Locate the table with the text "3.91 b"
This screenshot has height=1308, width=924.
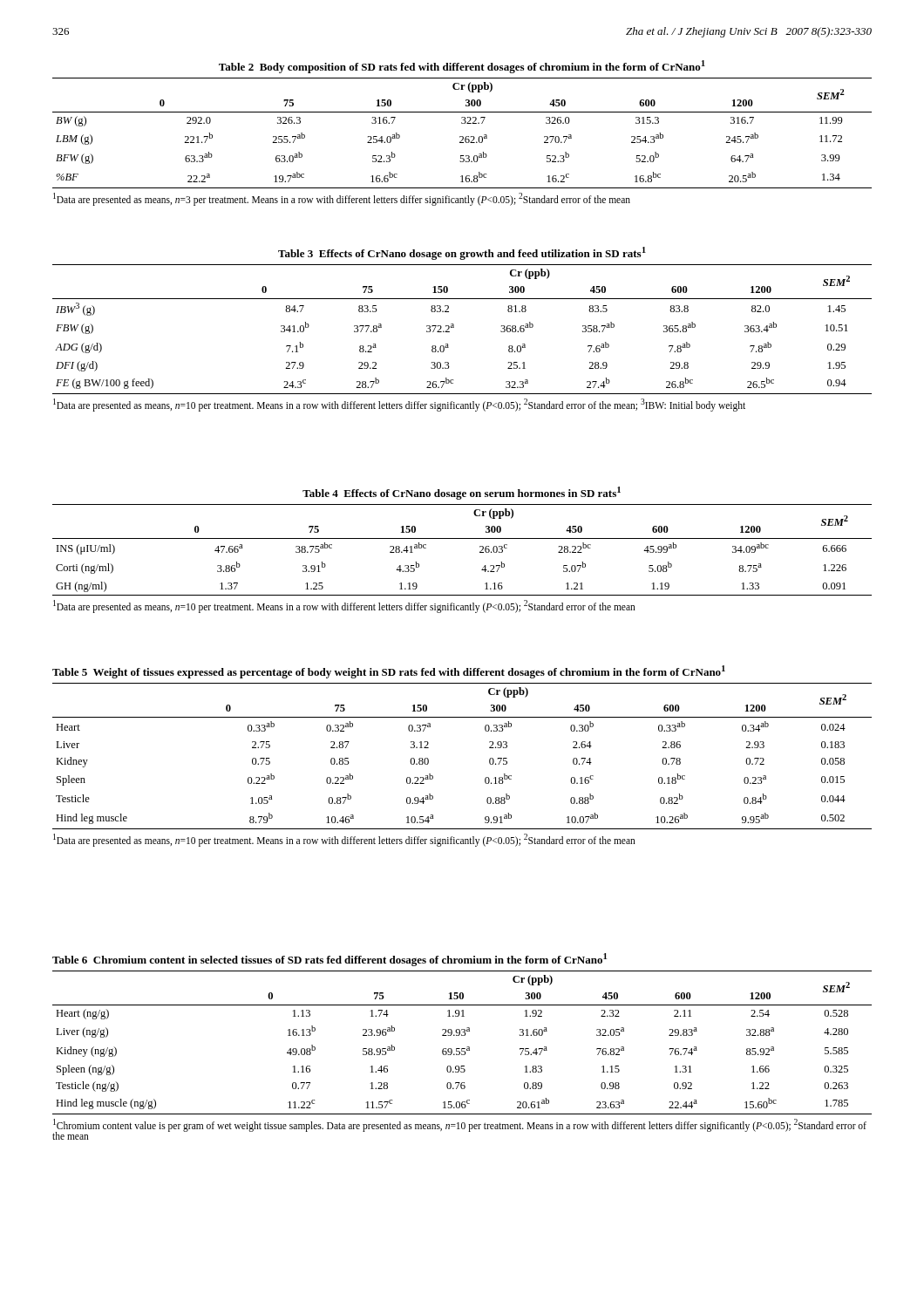462,548
